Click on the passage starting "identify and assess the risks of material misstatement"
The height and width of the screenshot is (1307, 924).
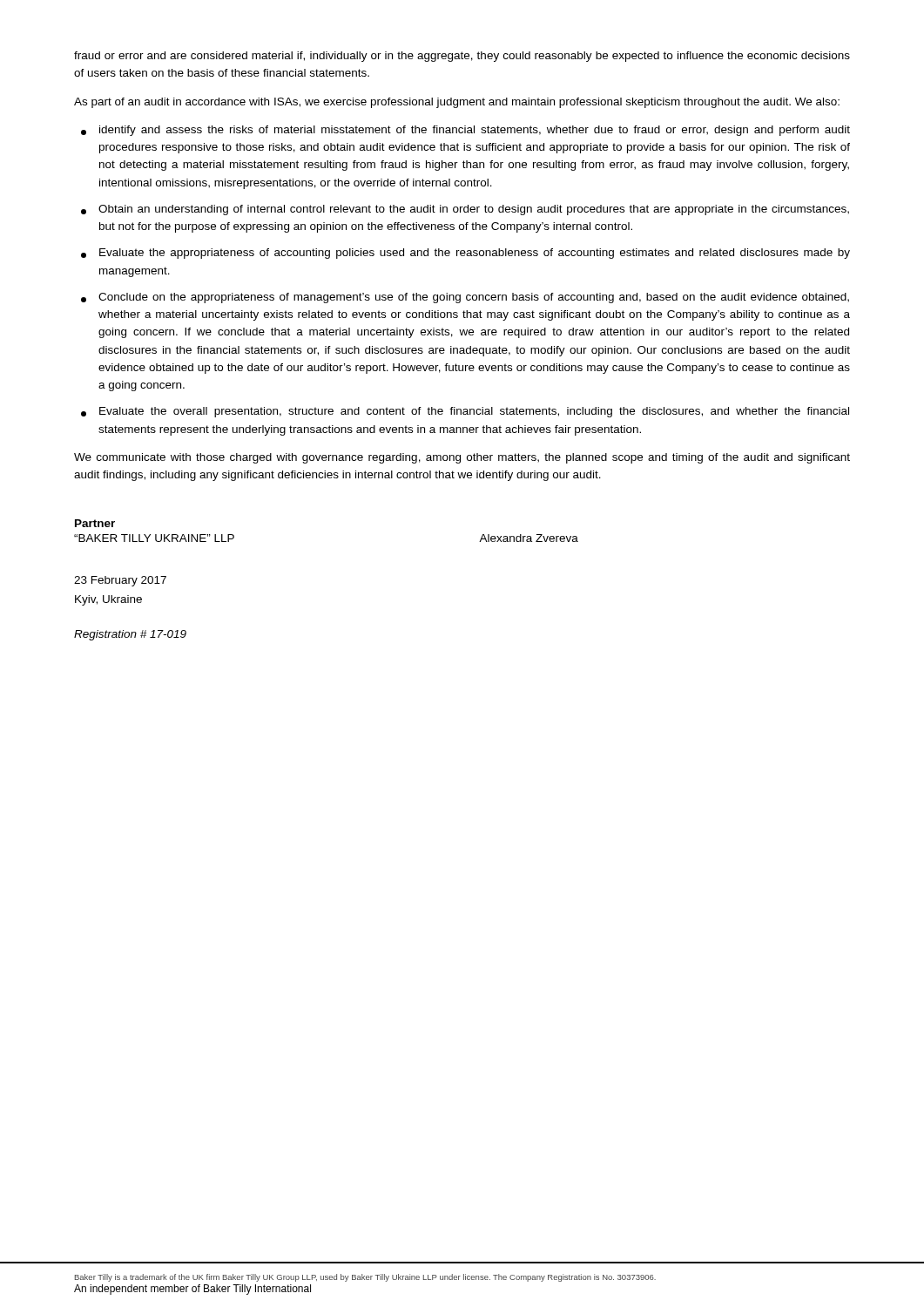pyautogui.click(x=462, y=156)
